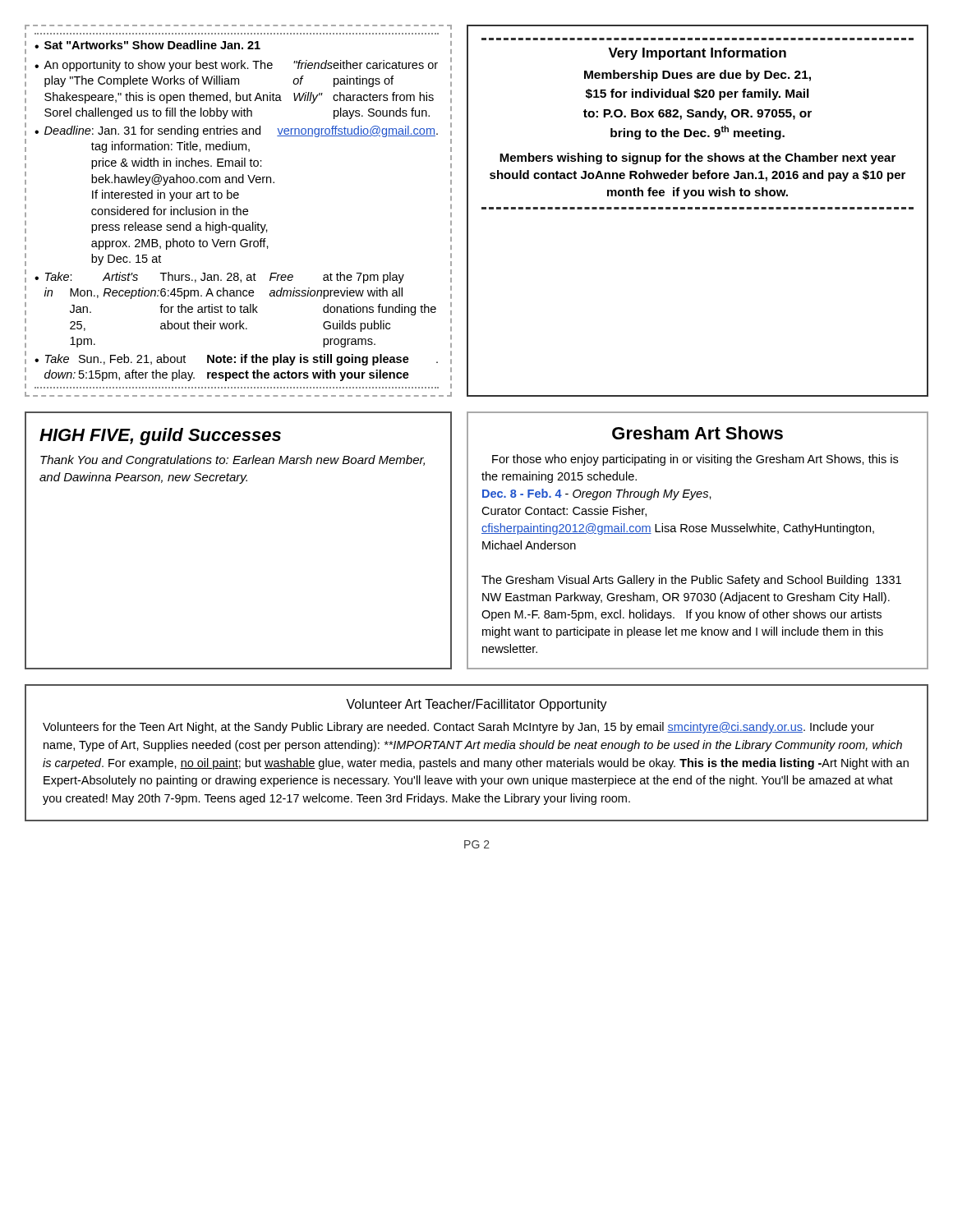The image size is (953, 1232).
Task: Click on the text block that says "HIGH FIVE, guild Successes"
Action: click(238, 455)
